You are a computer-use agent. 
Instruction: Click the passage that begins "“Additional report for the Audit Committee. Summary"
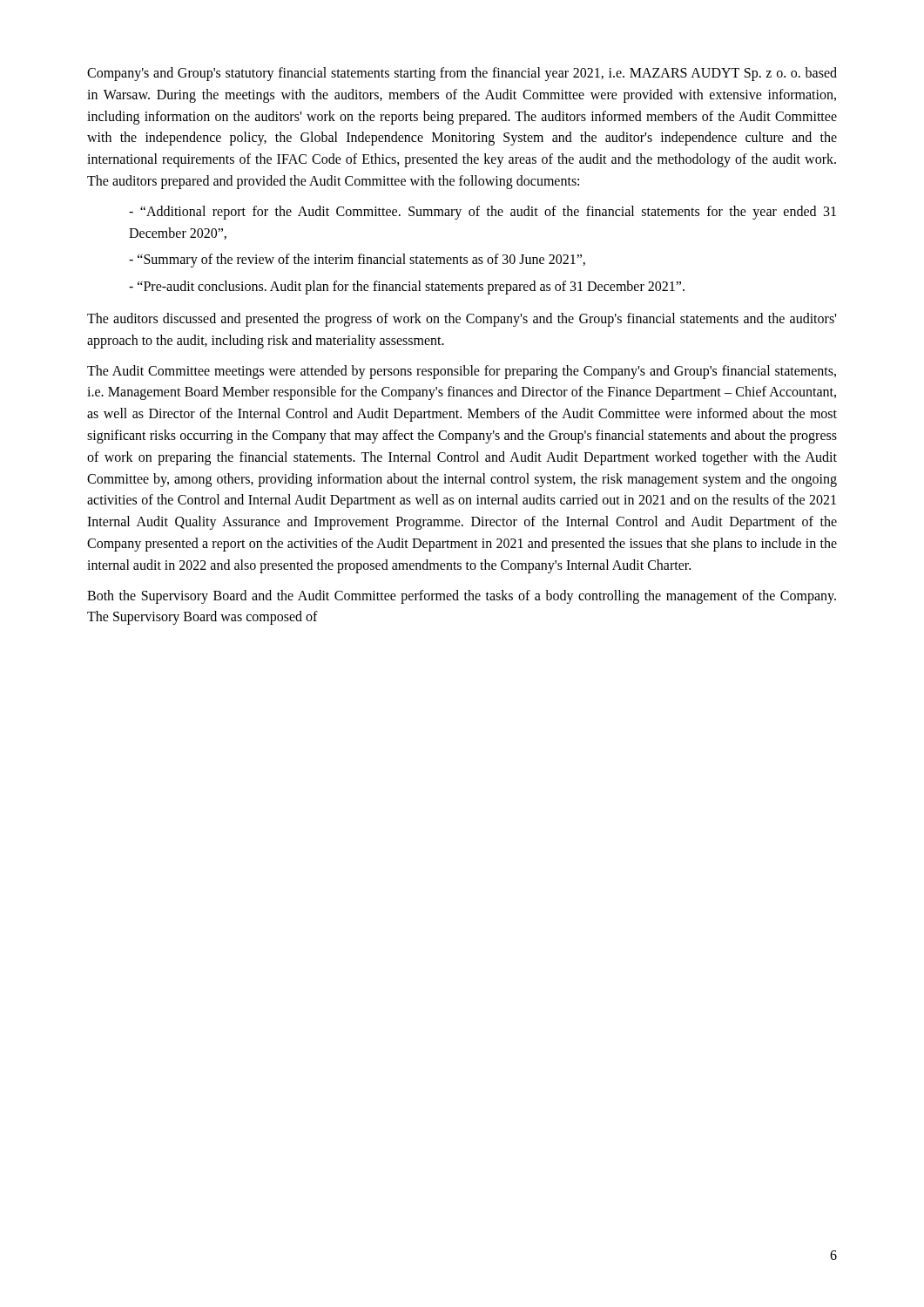pos(483,222)
